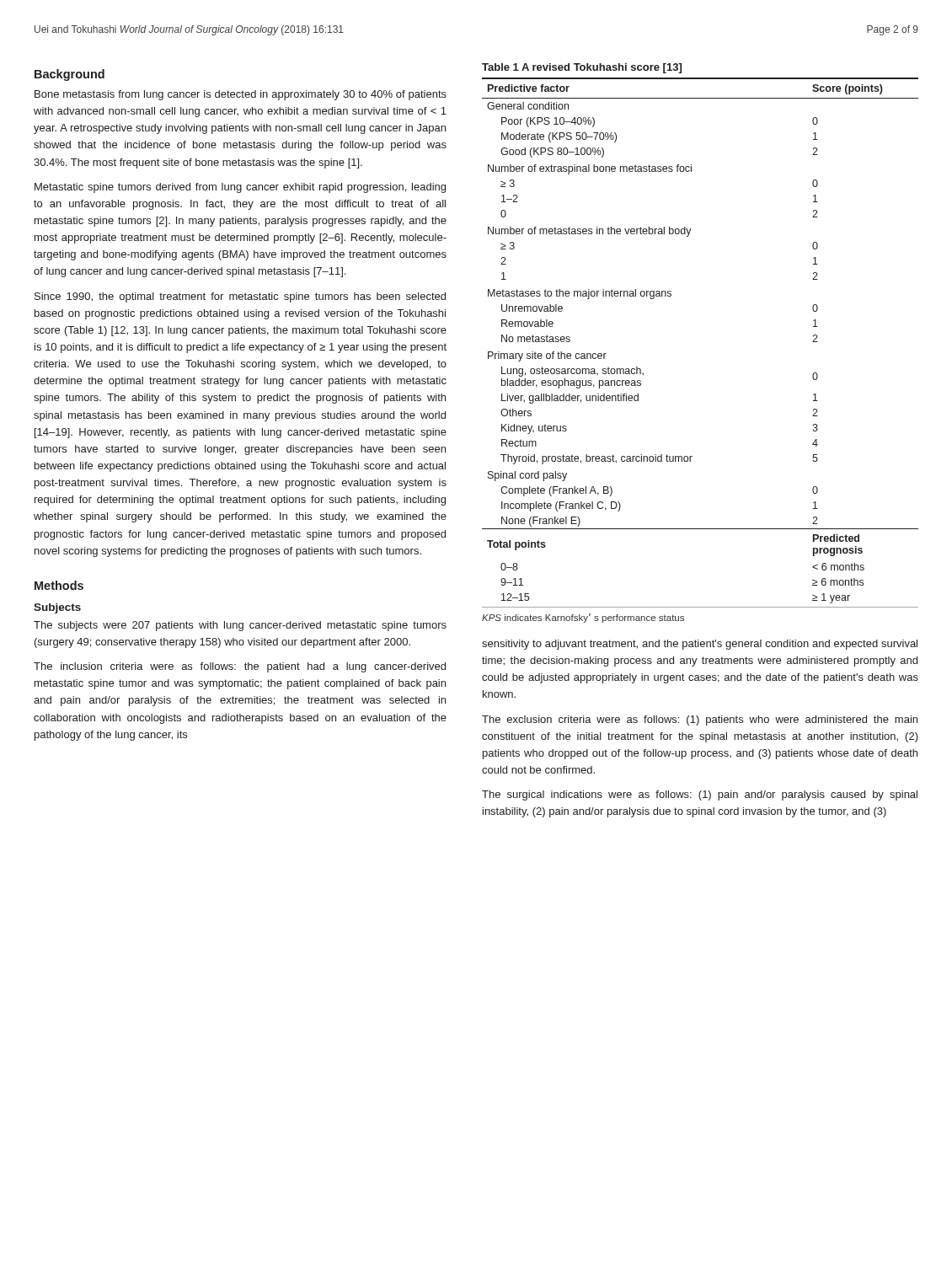The height and width of the screenshot is (1264, 952).
Task: Point to the block beginning "sensitivity to adjuvant treatment, and"
Action: click(x=700, y=669)
